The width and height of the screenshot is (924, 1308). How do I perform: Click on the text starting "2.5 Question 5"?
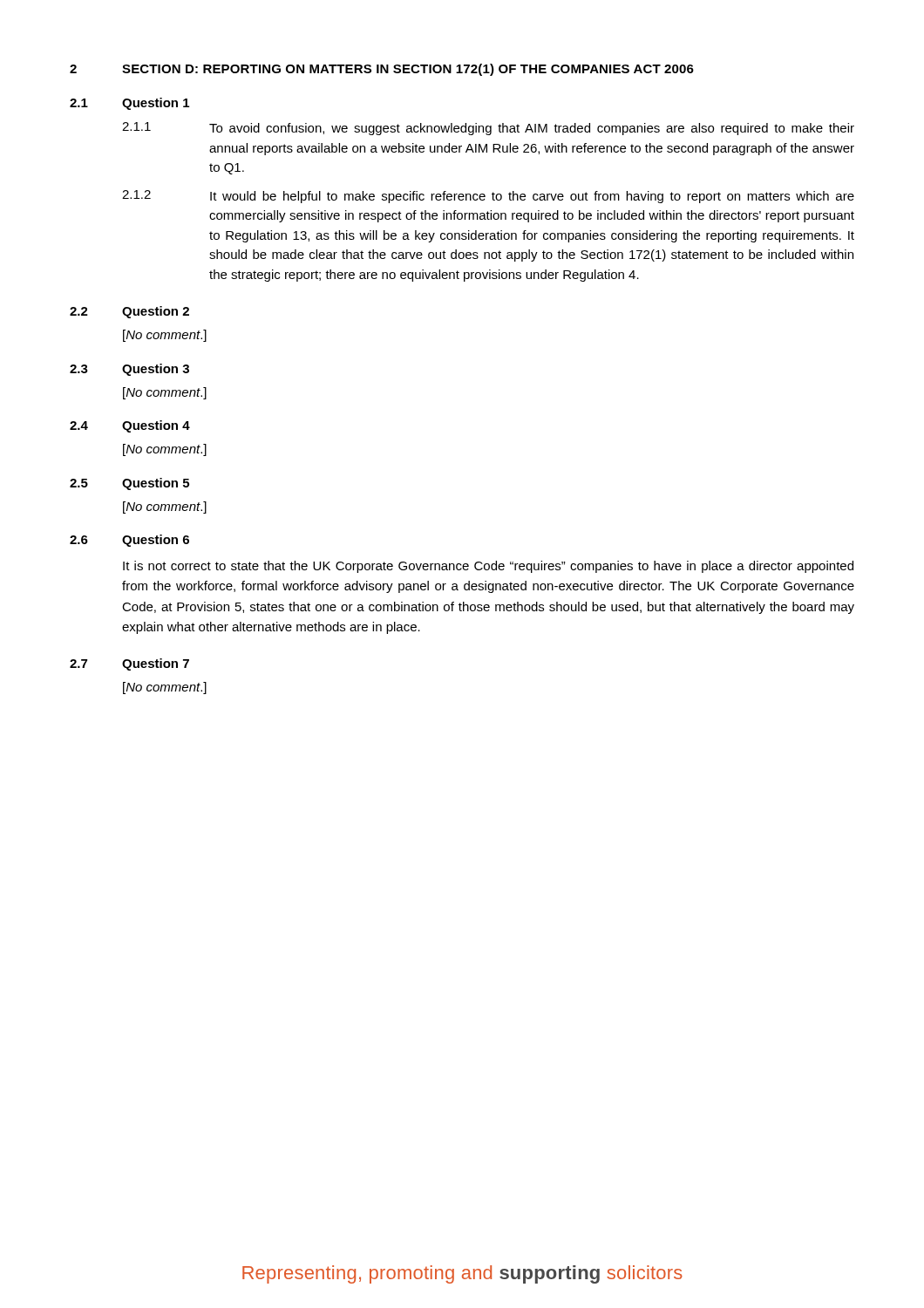130,482
